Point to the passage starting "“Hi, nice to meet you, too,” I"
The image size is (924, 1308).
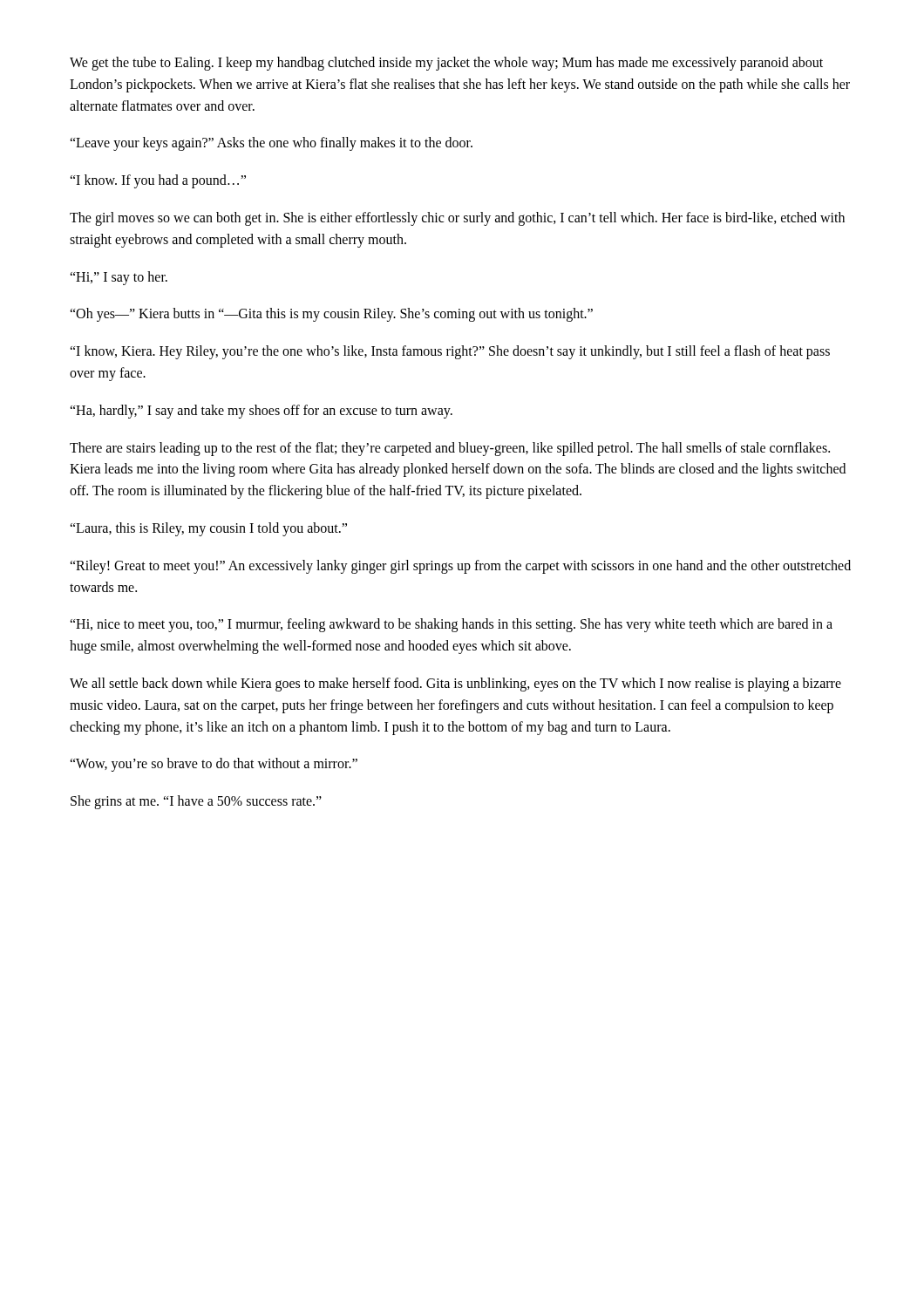(451, 635)
